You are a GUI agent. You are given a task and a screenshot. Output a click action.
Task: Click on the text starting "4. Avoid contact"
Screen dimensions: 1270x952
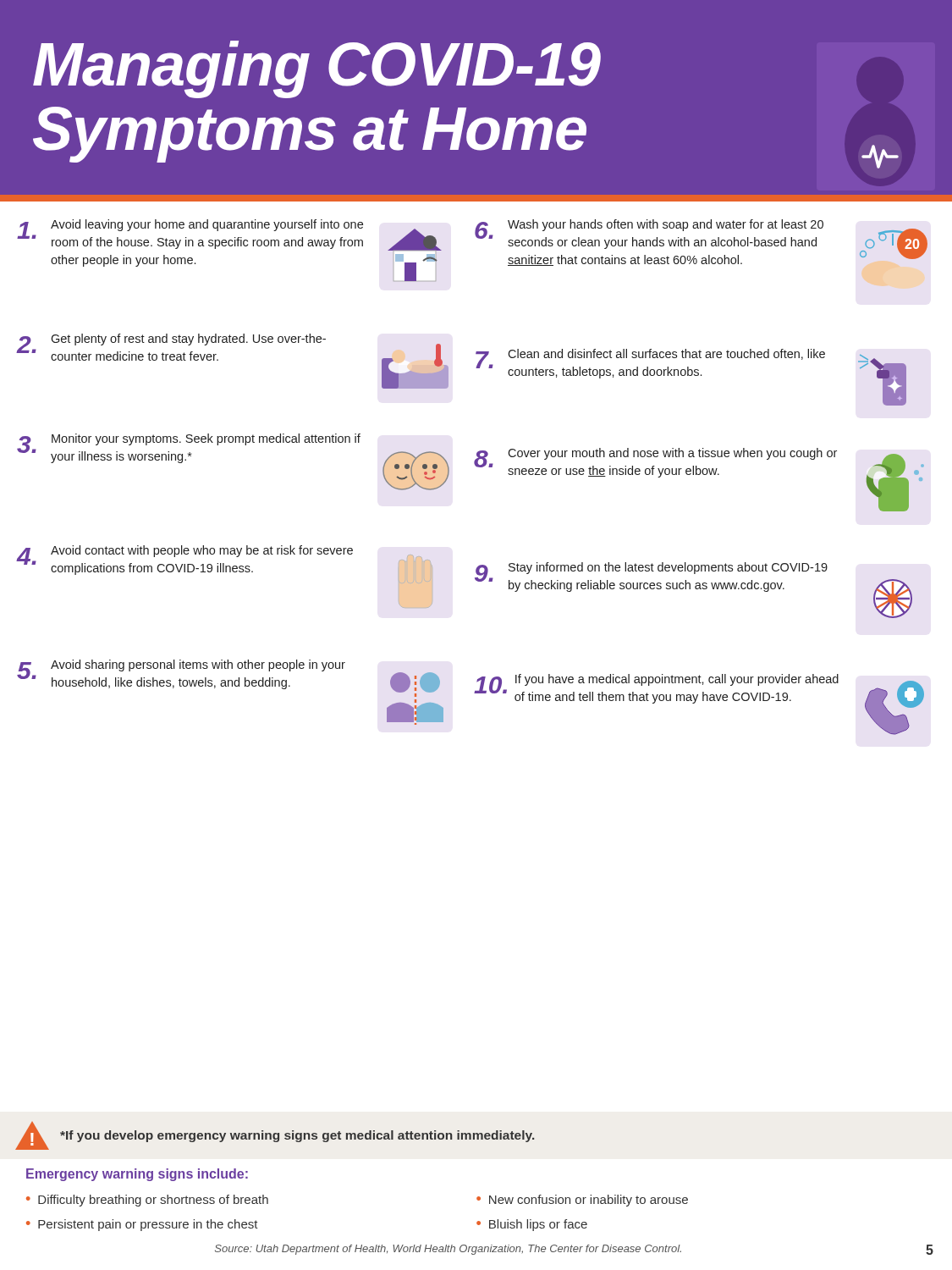pyautogui.click(x=237, y=582)
